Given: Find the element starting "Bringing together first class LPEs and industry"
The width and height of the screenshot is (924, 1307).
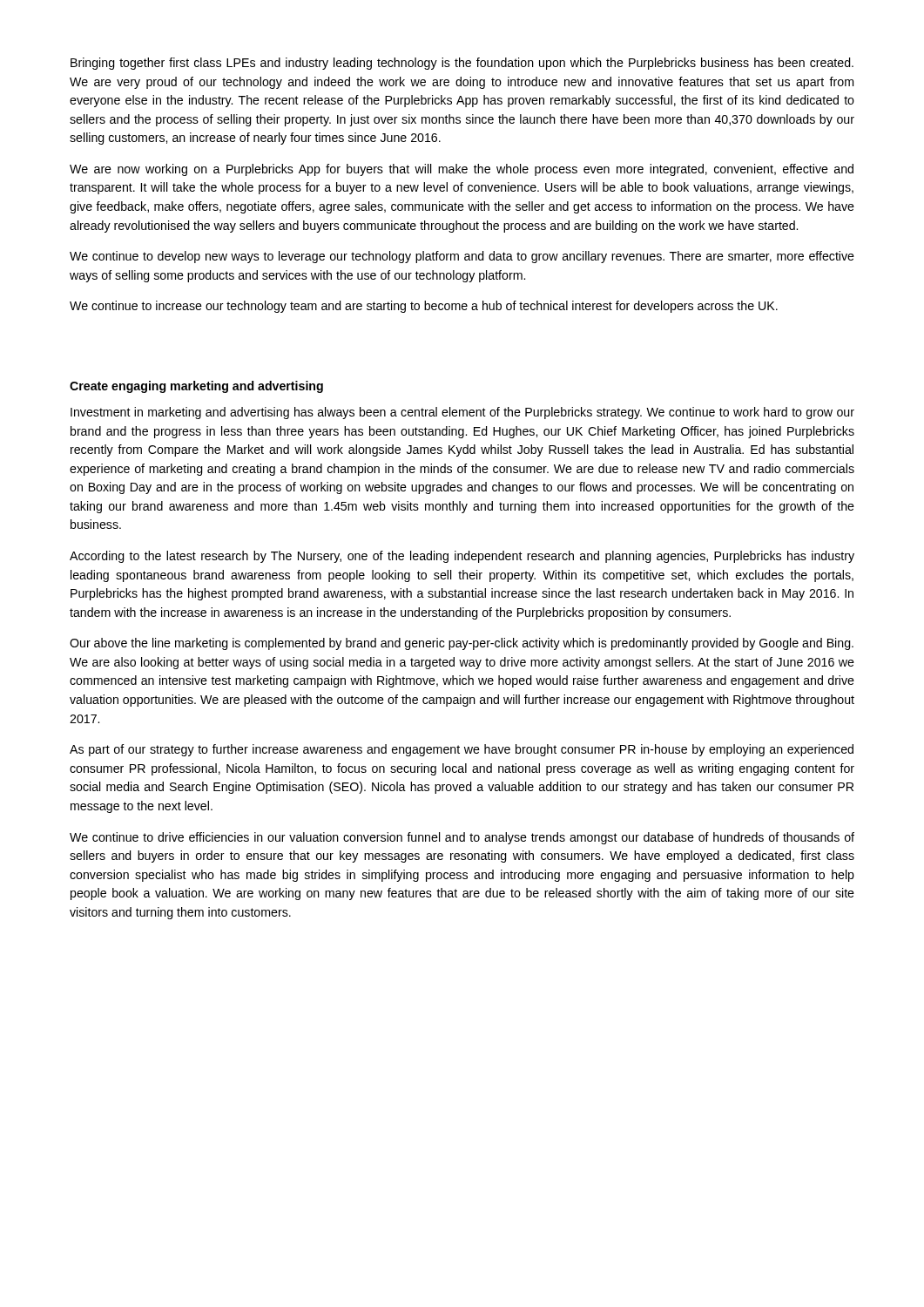Looking at the screenshot, I should 462,100.
